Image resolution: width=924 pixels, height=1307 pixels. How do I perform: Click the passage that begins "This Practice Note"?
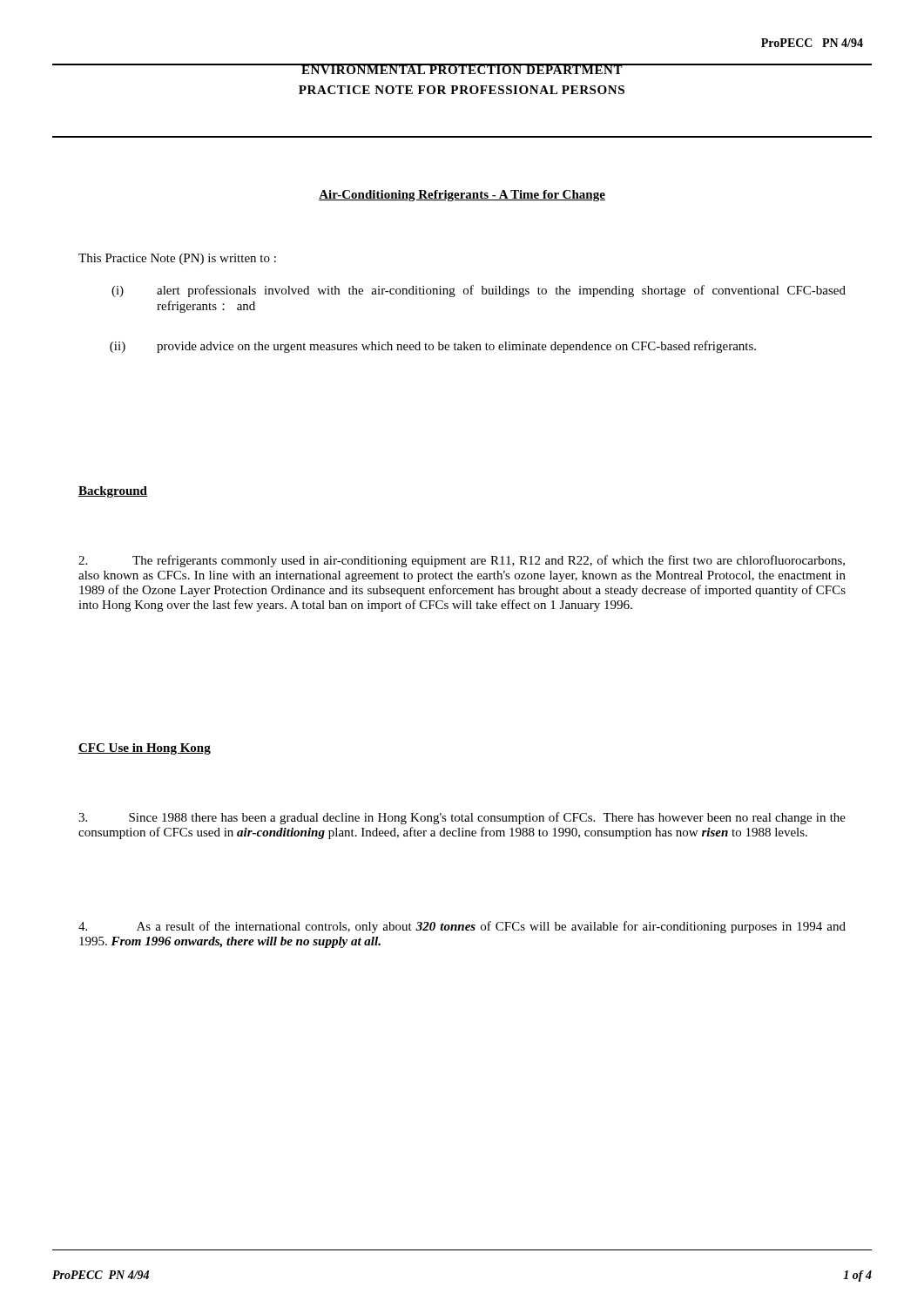(x=178, y=258)
